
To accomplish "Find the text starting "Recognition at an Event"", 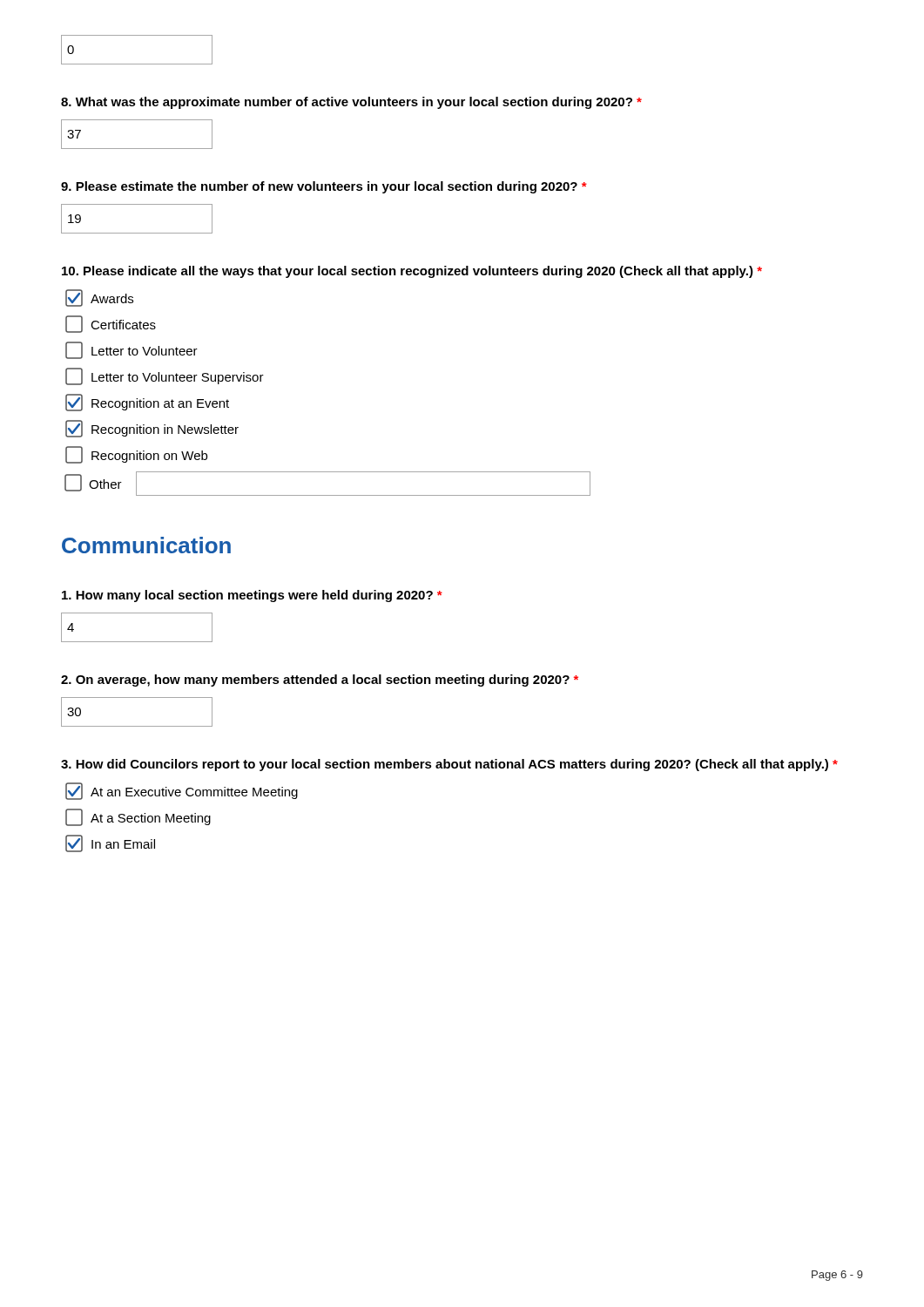I will [x=147, y=403].
